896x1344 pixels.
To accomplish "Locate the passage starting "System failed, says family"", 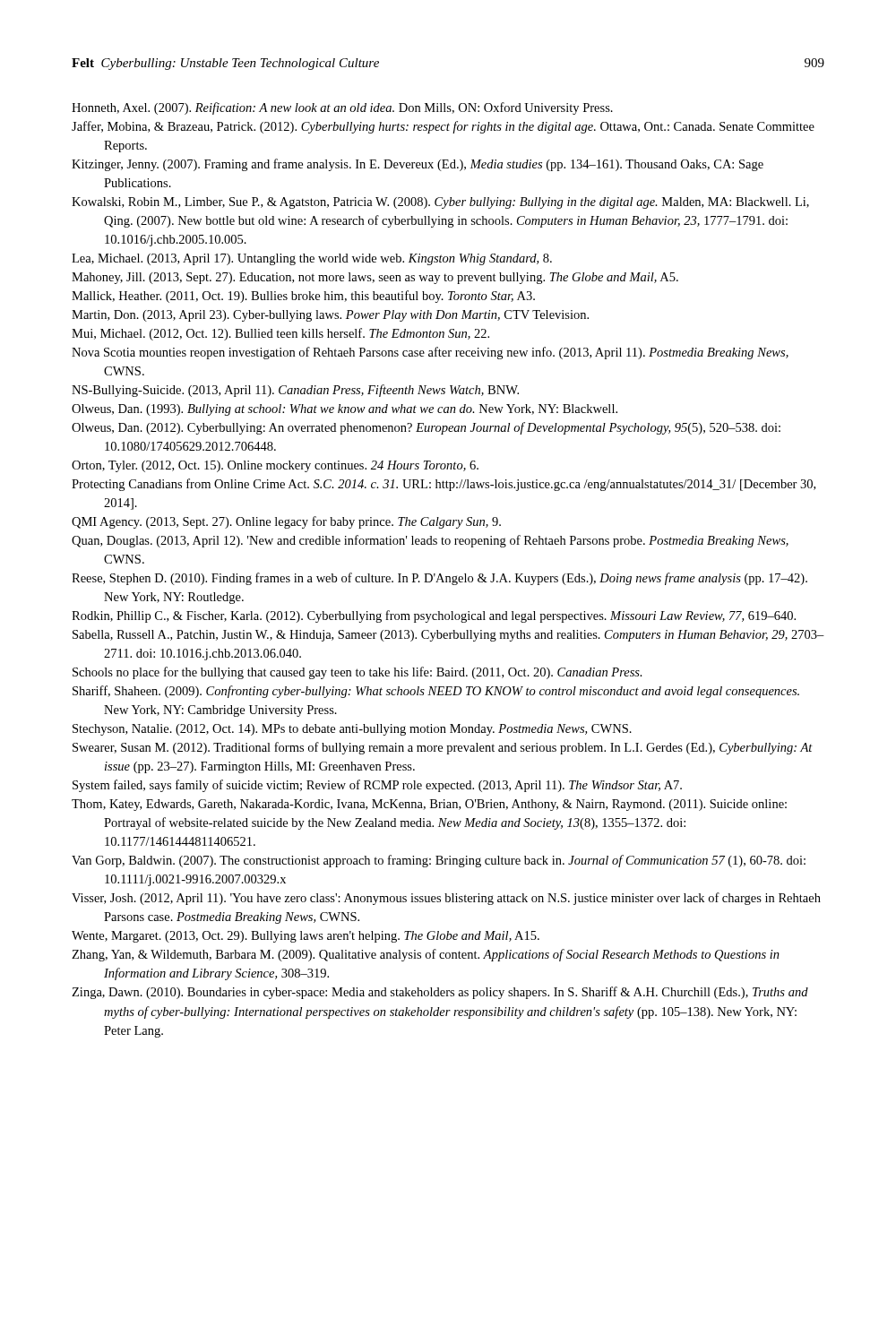I will point(377,785).
